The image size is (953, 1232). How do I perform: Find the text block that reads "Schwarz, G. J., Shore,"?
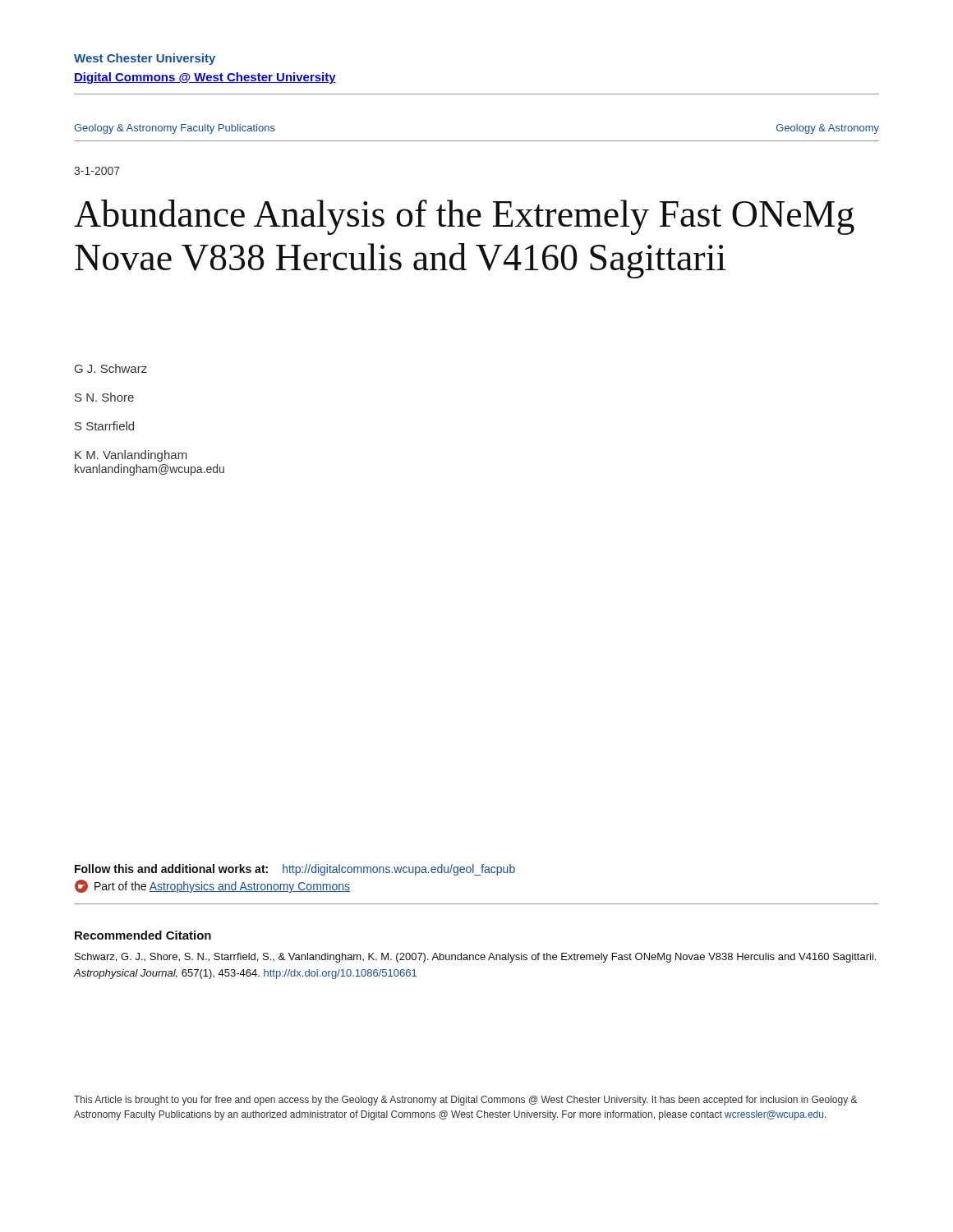tap(475, 964)
